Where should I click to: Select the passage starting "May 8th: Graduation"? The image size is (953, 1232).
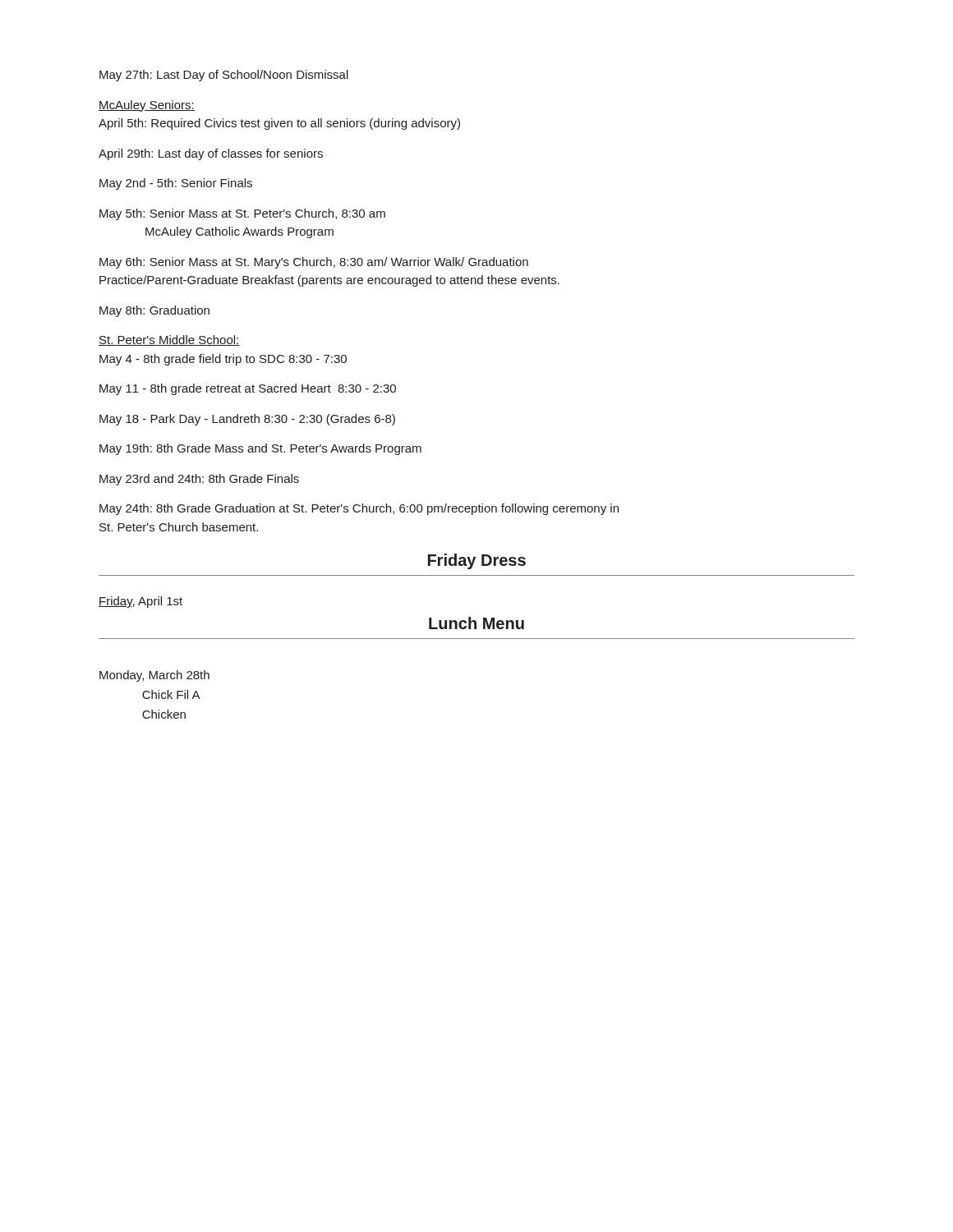point(154,310)
